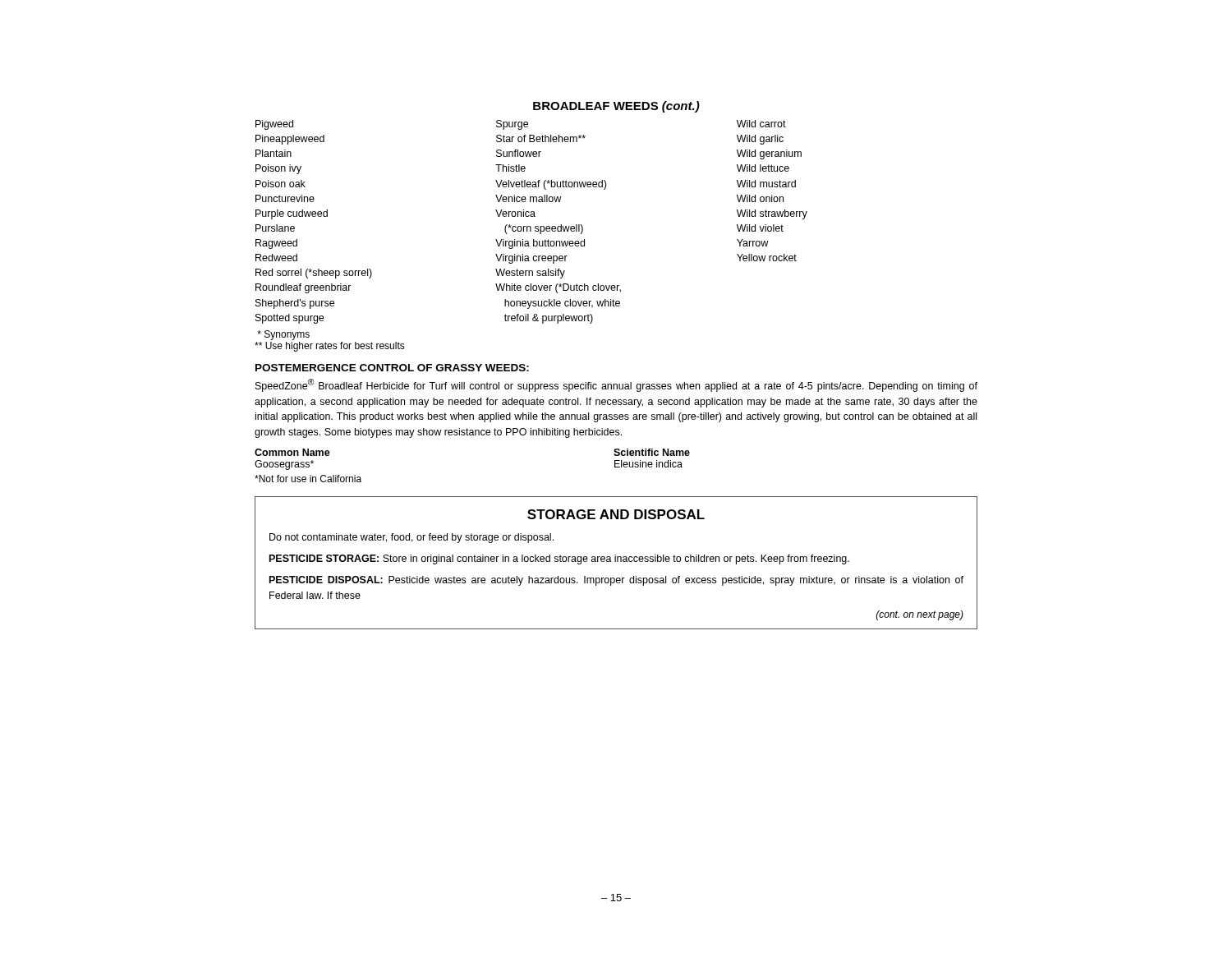1232x953 pixels.
Task: Locate the block starting "Not for use in"
Action: tap(308, 479)
